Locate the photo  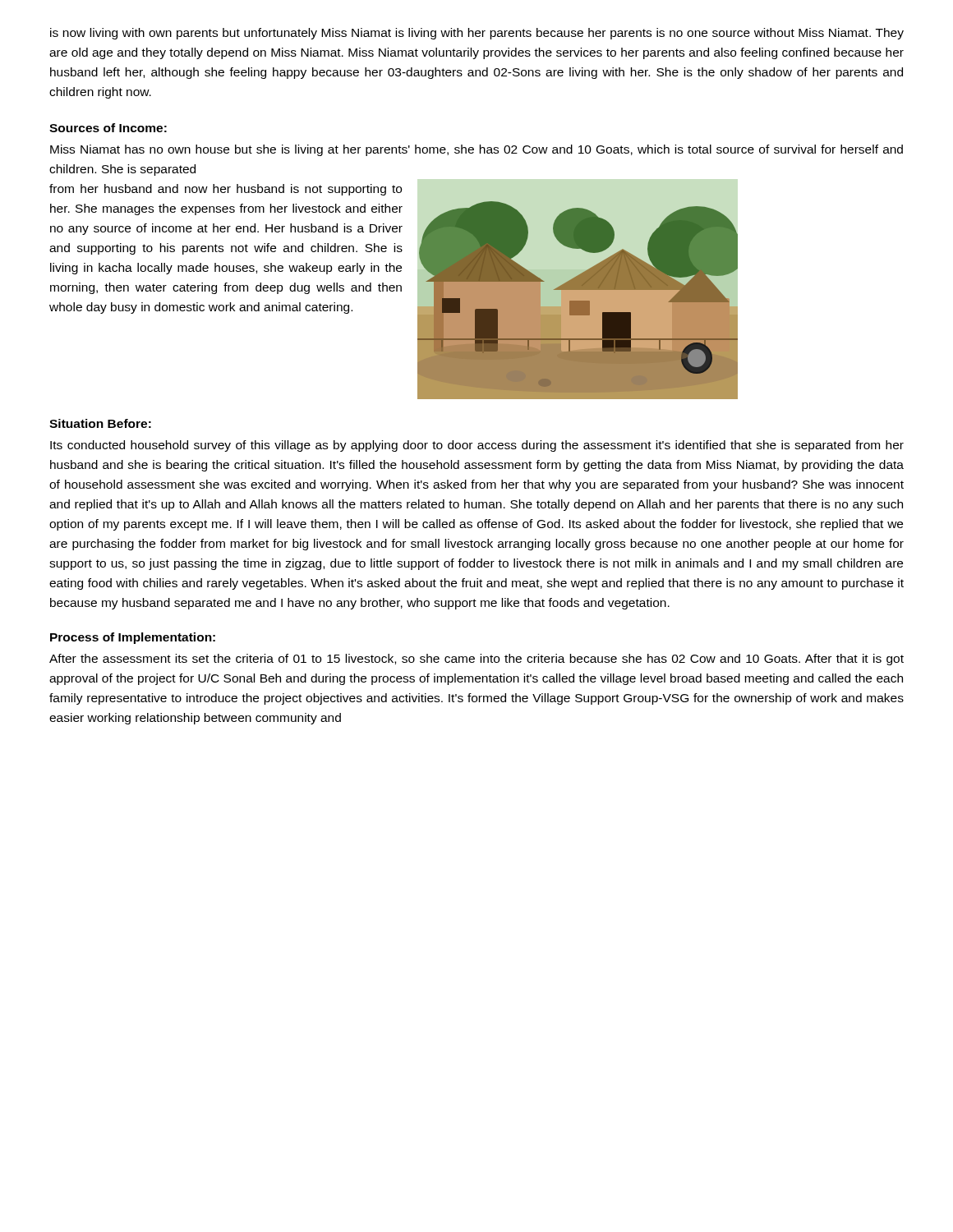coord(578,289)
